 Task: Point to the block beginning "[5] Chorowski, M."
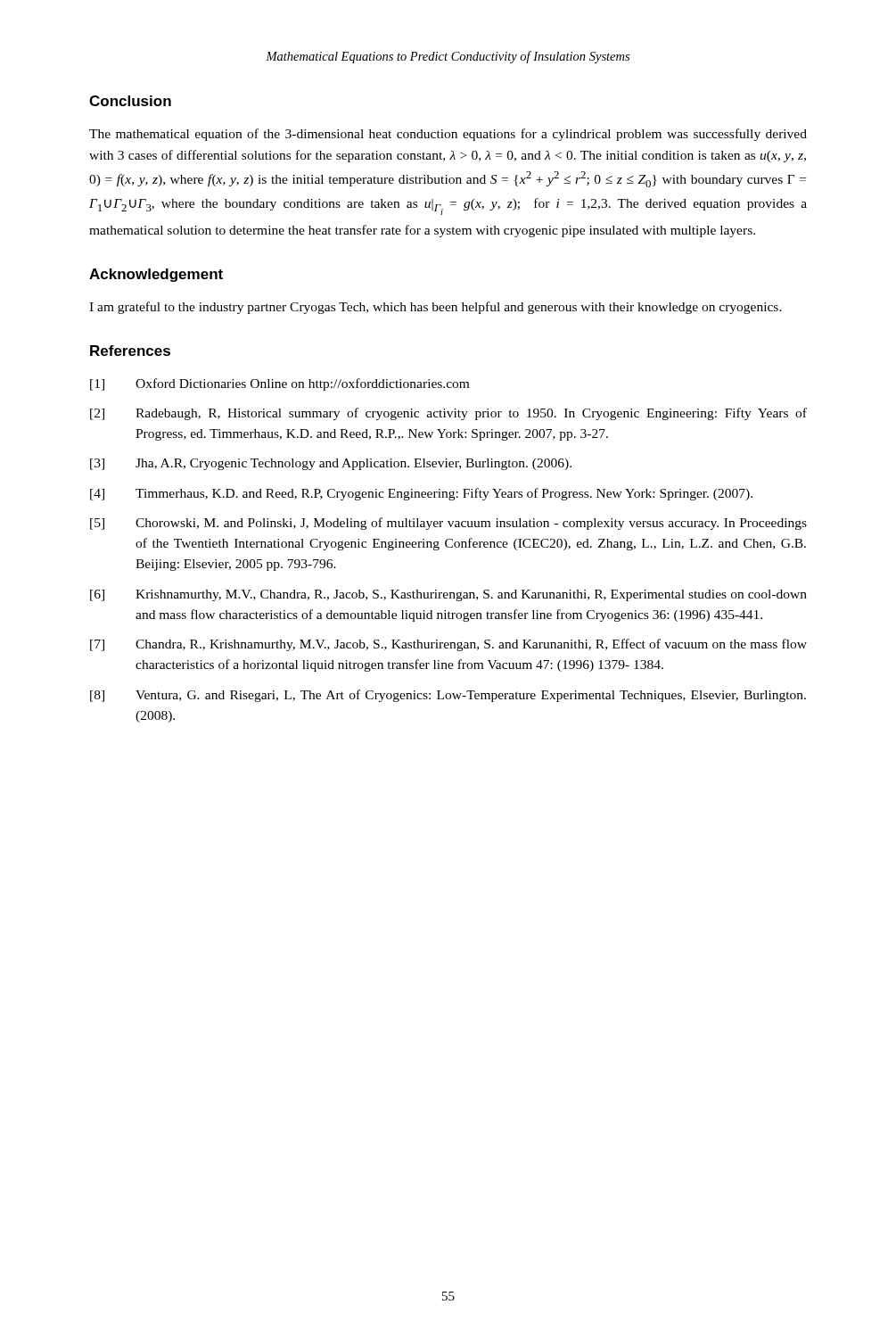click(x=448, y=543)
